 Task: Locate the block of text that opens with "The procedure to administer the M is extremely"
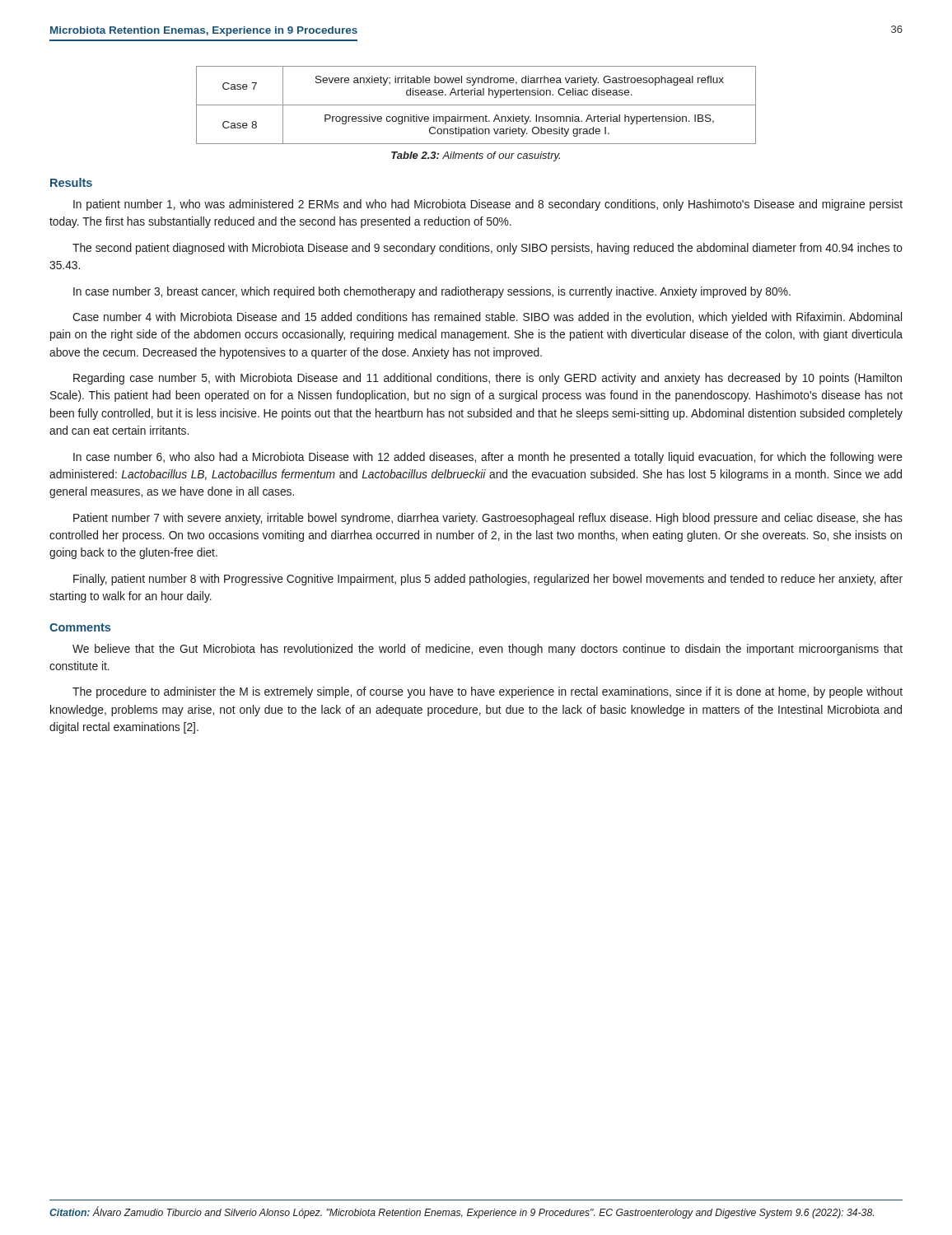pos(476,710)
